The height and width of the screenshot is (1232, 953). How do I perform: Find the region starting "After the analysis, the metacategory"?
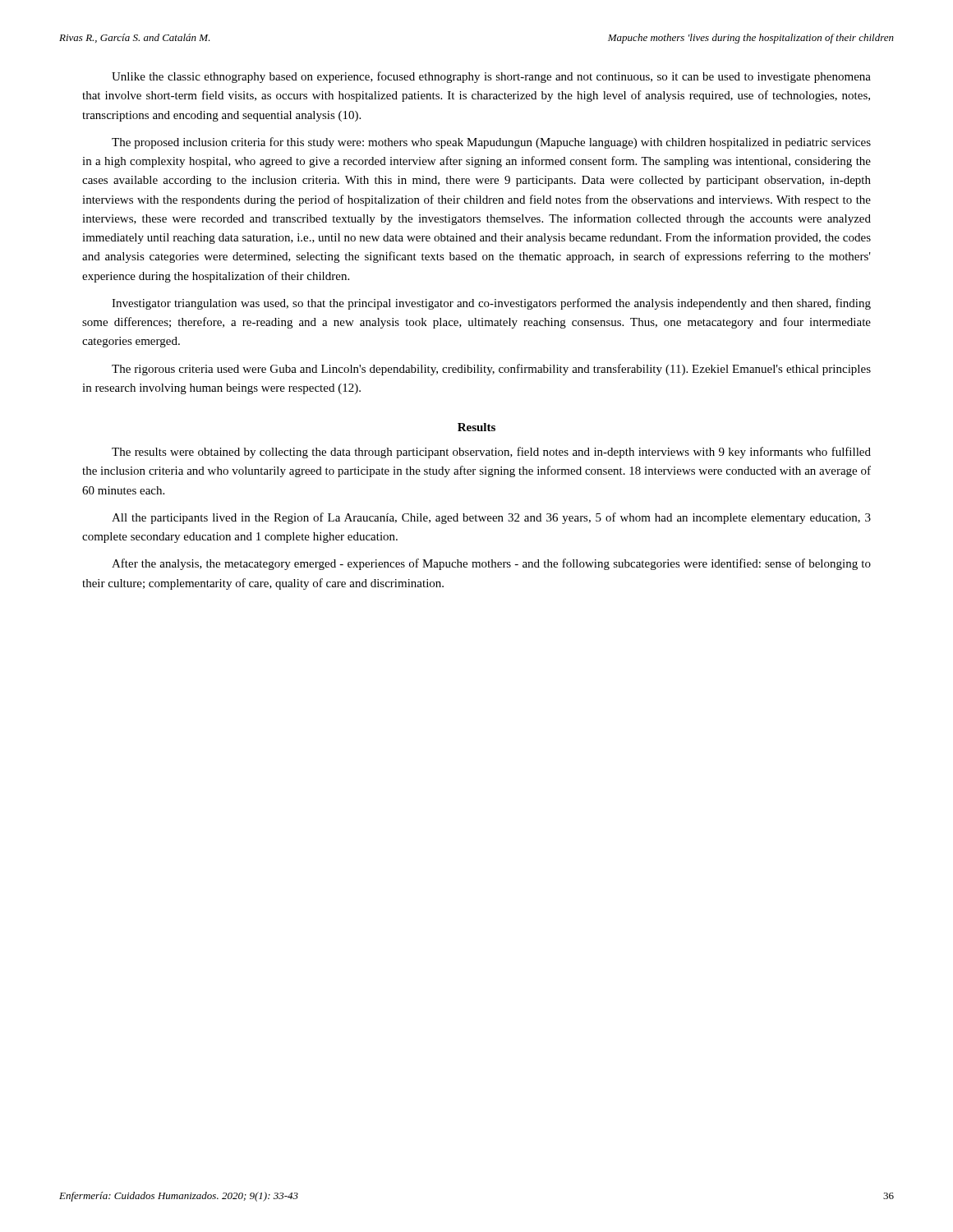coord(476,573)
